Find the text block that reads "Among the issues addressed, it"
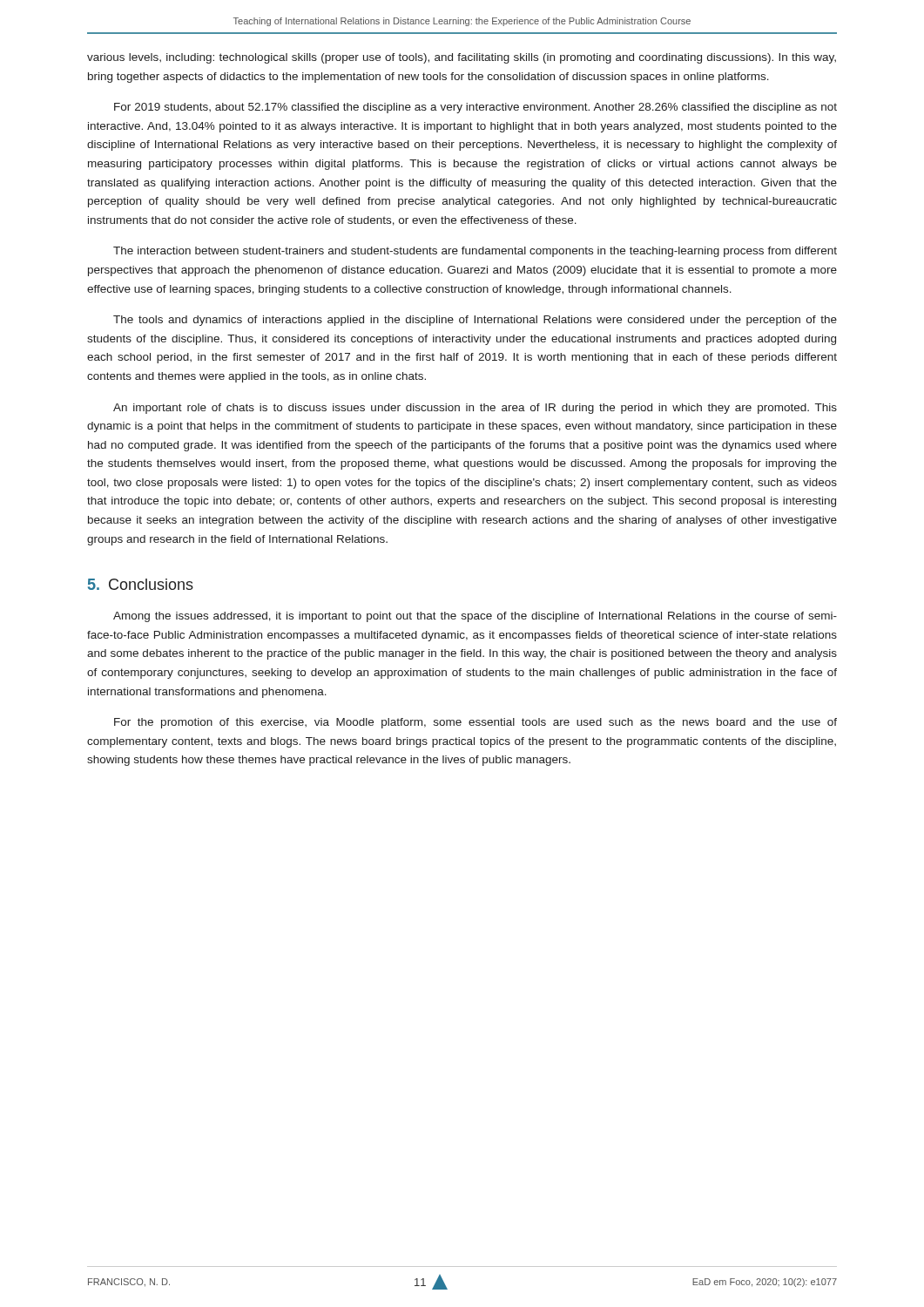The width and height of the screenshot is (924, 1307). coord(462,654)
